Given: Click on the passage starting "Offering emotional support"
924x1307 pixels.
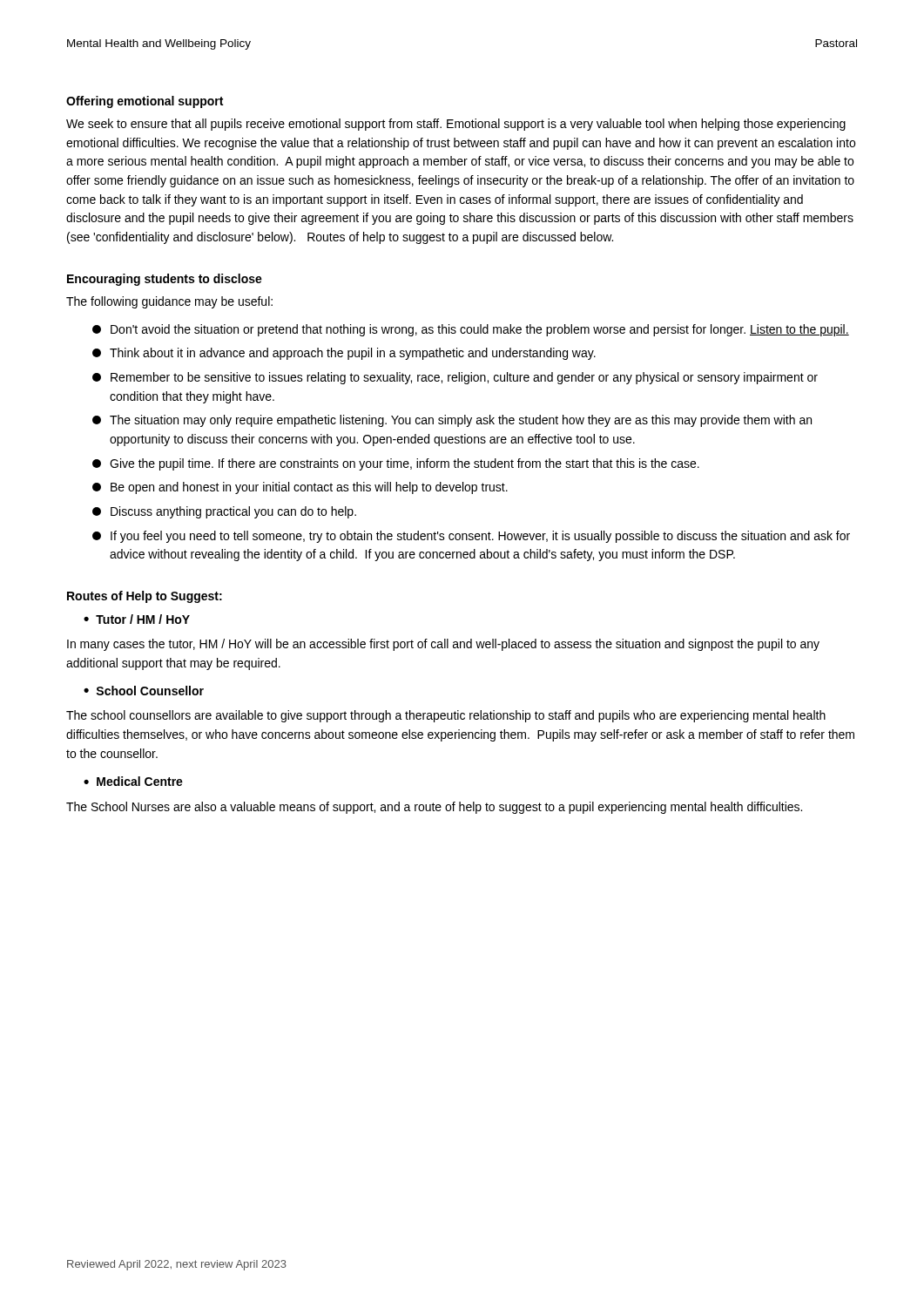Looking at the screenshot, I should 145,101.
